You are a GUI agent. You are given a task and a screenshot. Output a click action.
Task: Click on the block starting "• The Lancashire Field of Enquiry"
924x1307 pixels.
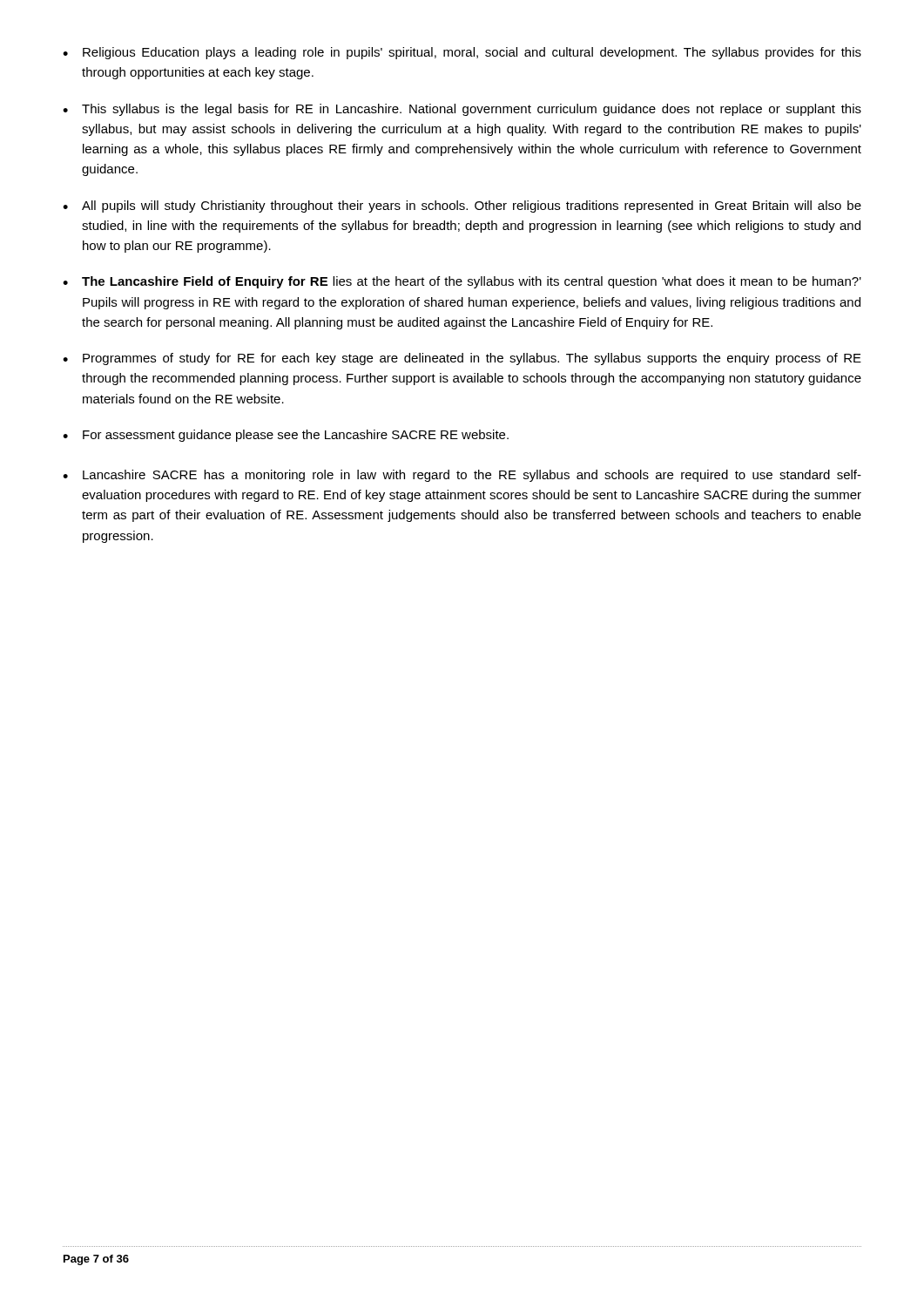462,302
